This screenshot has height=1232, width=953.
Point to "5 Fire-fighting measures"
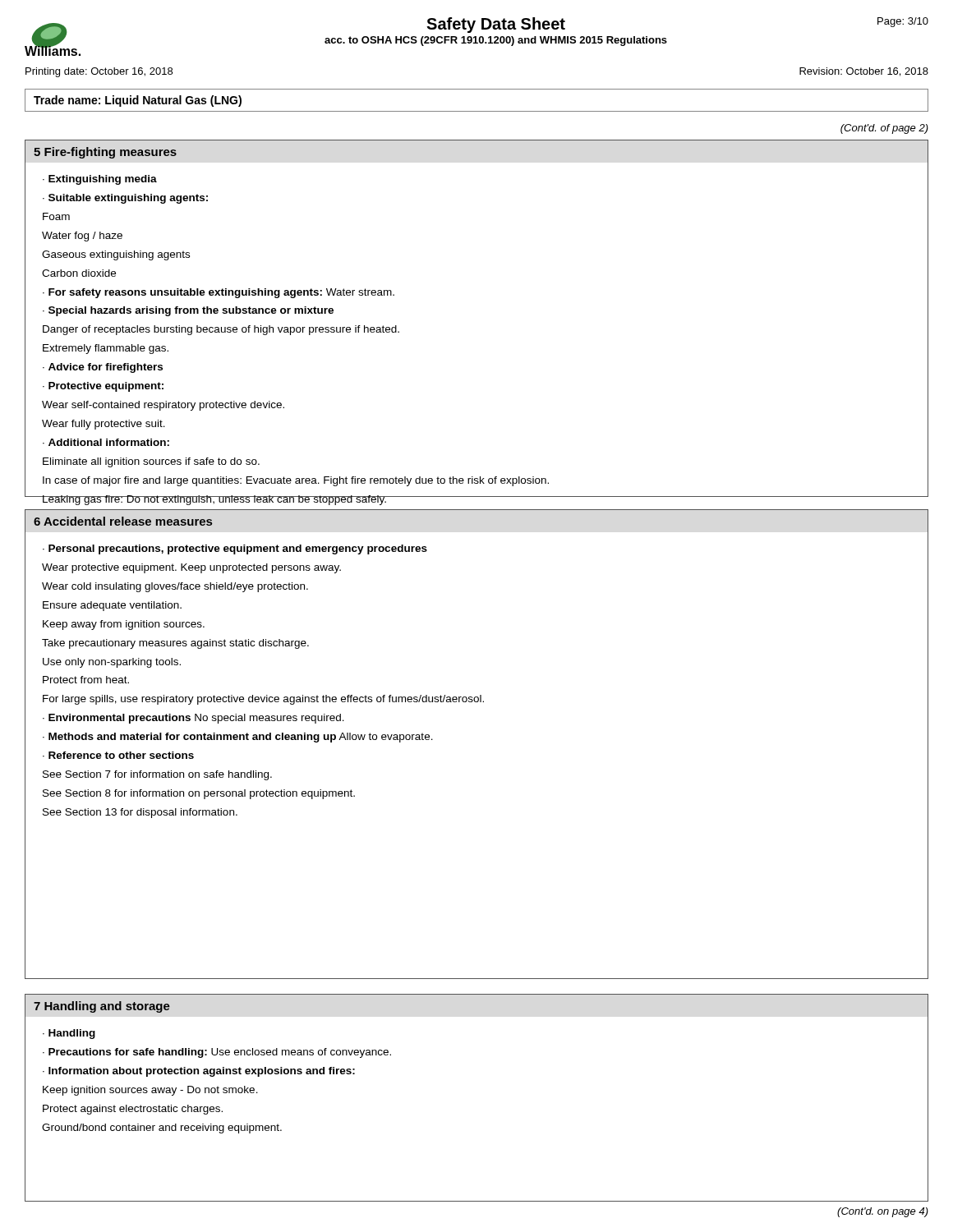(105, 152)
